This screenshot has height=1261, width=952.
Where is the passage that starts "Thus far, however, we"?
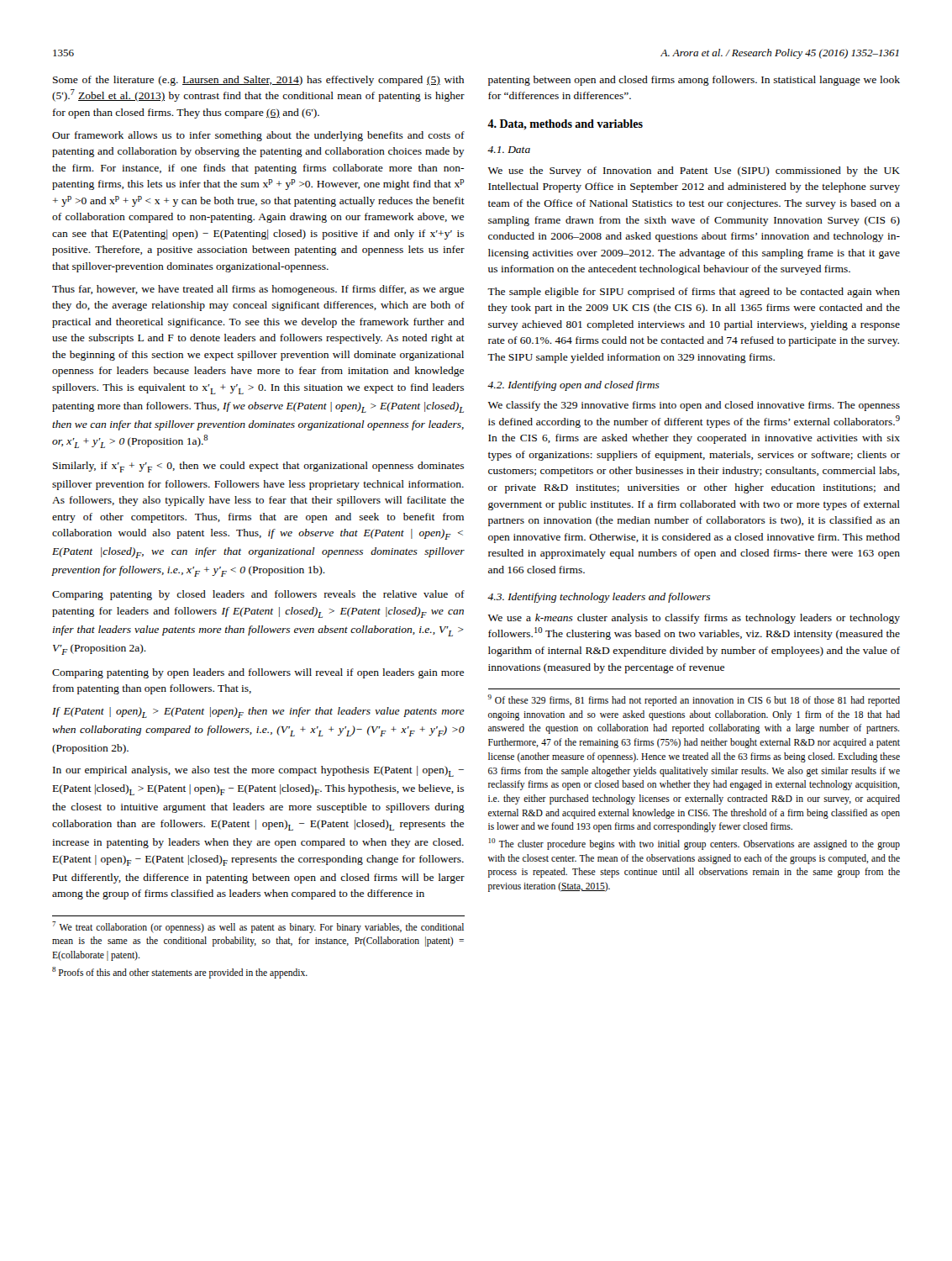[x=258, y=366]
